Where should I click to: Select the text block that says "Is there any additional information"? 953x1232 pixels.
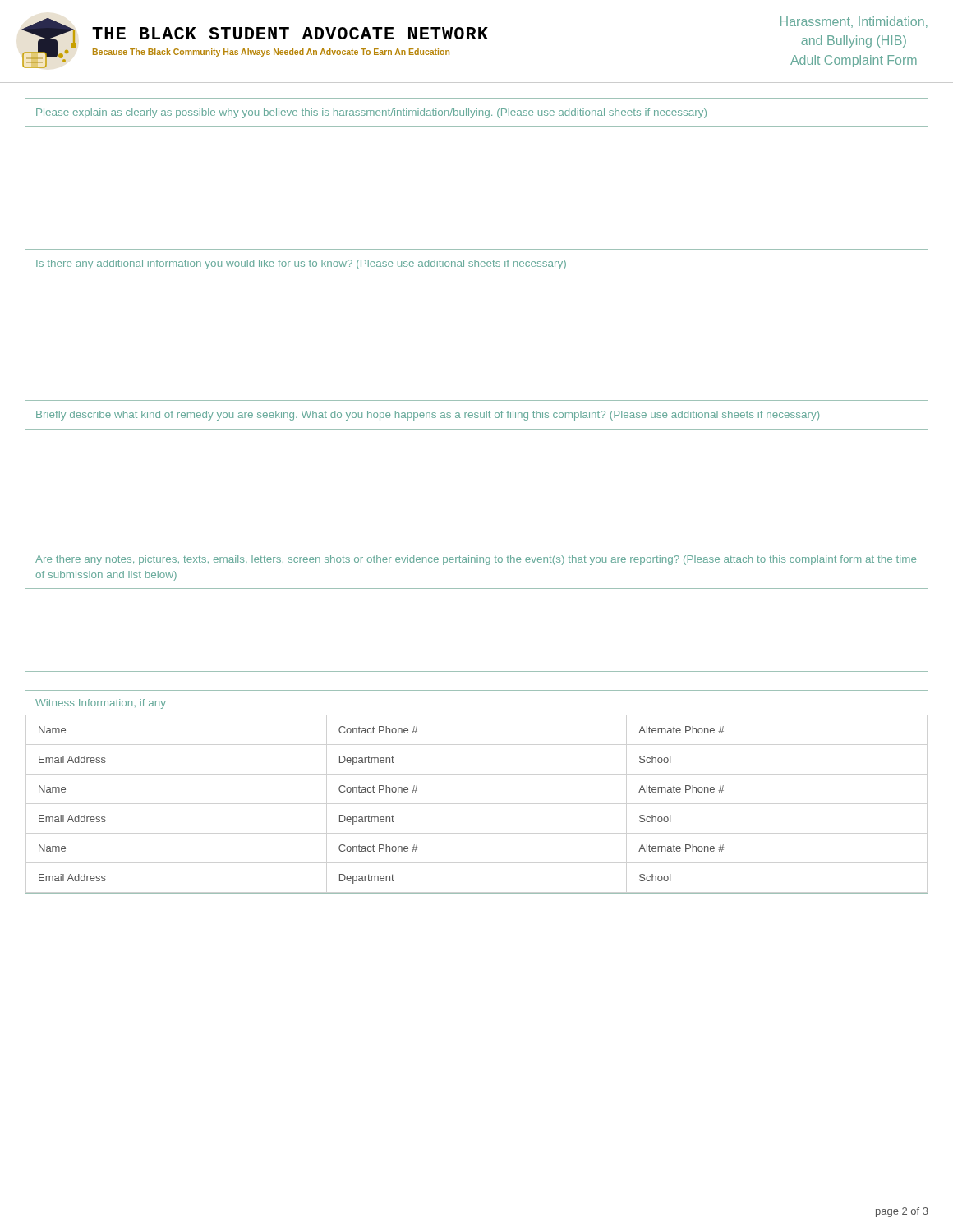point(476,325)
